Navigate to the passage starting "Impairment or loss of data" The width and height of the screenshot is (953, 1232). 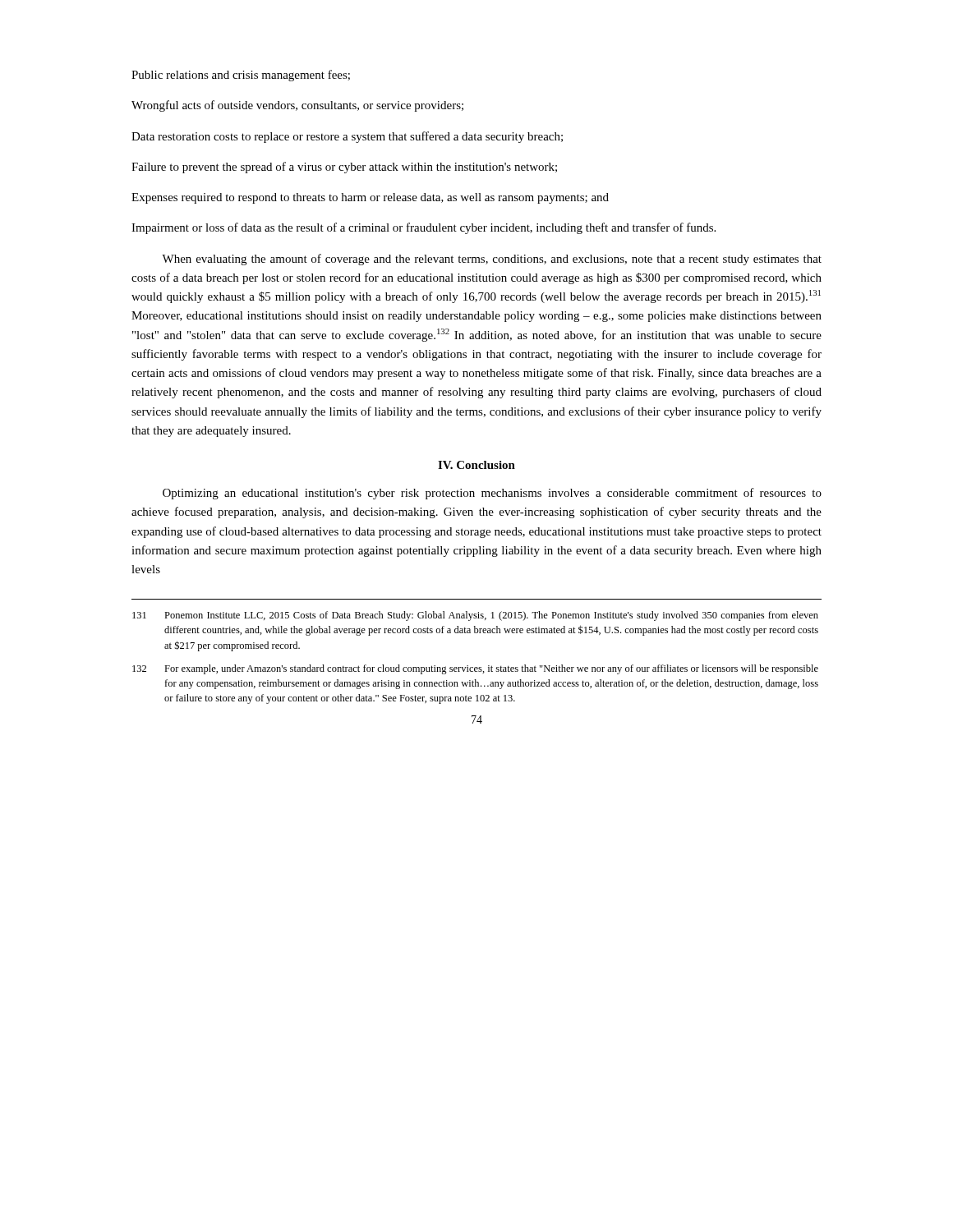point(424,228)
